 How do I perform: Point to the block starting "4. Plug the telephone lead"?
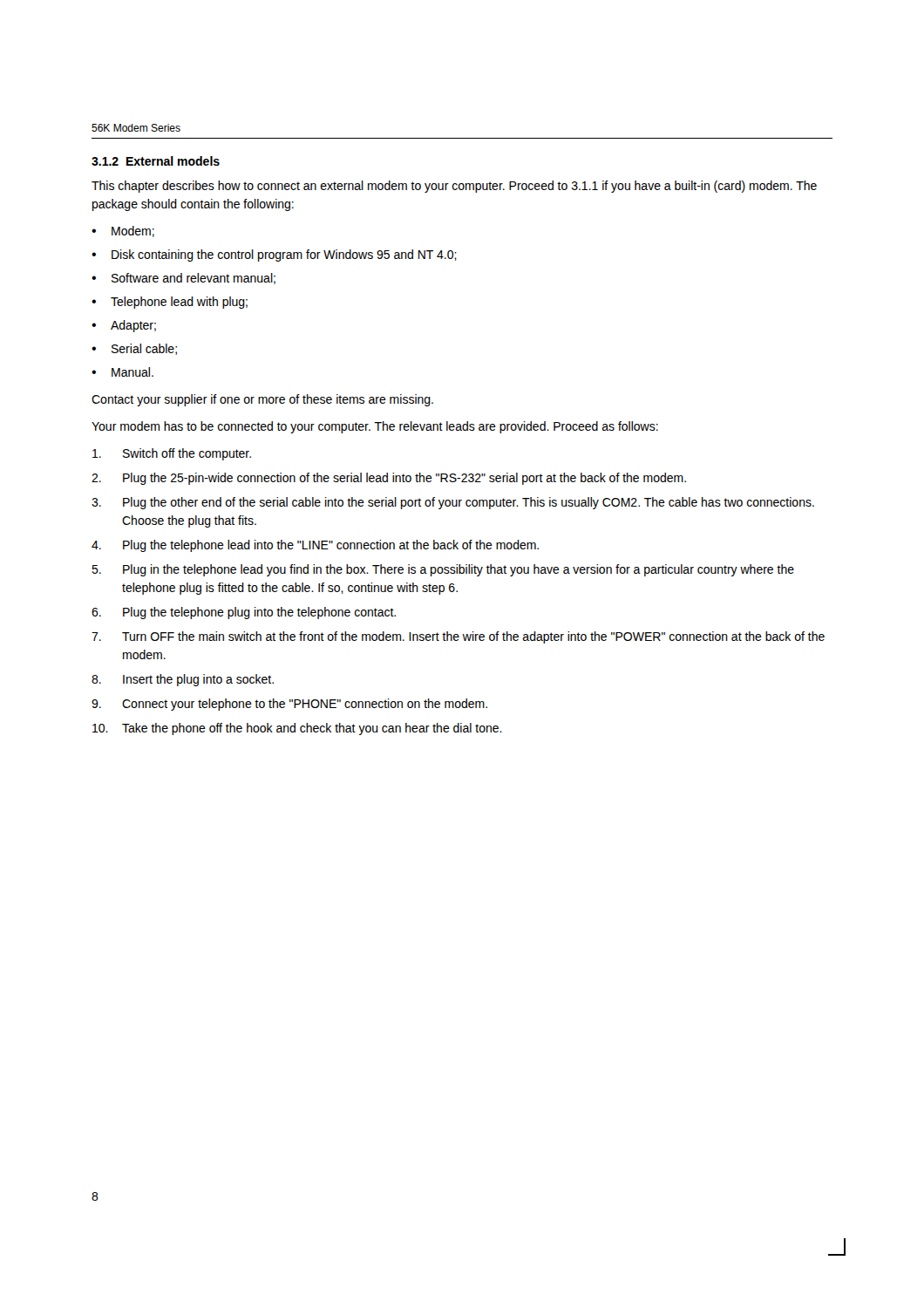coord(462,545)
